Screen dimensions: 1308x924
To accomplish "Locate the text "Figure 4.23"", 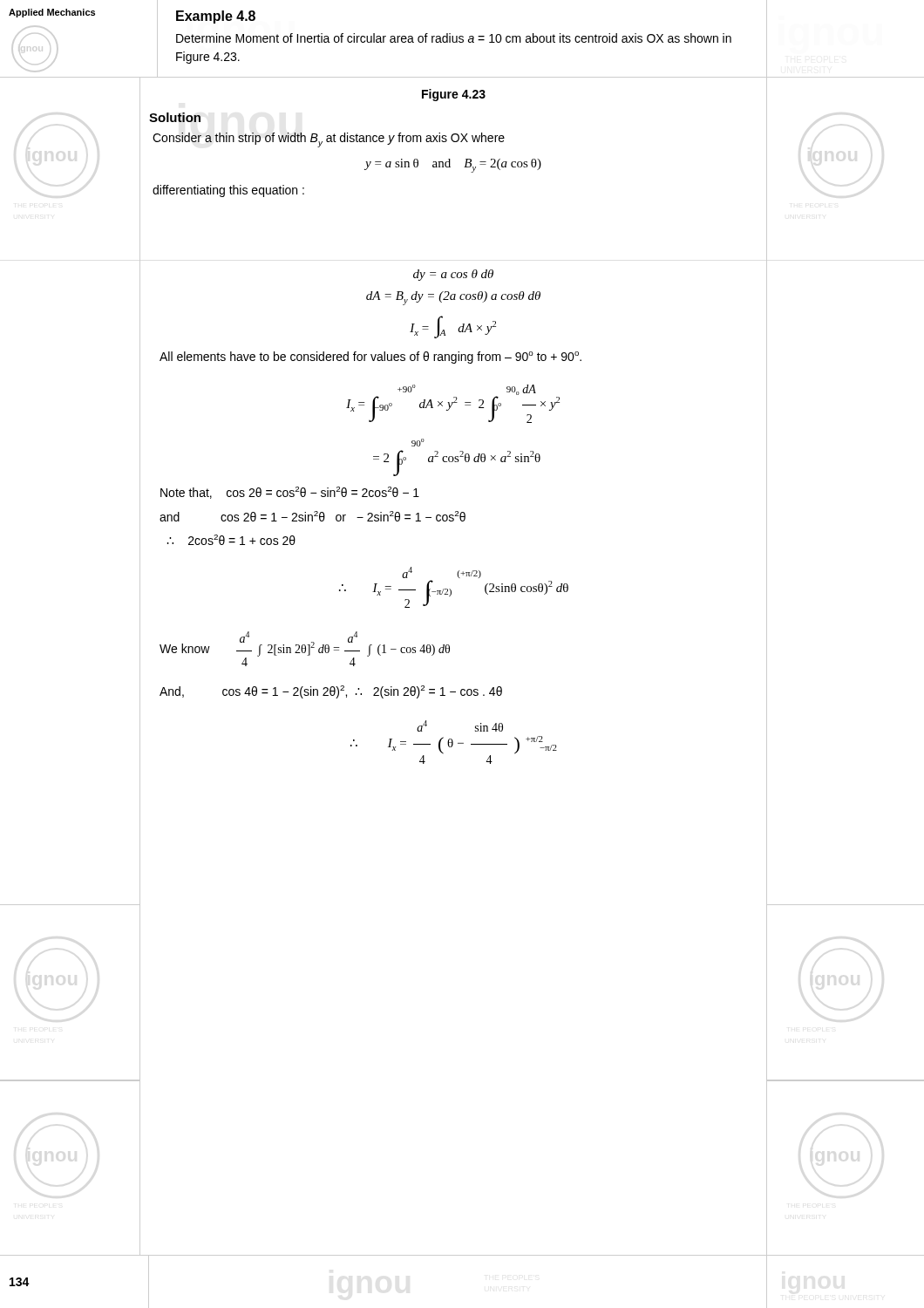I will pos(453,94).
